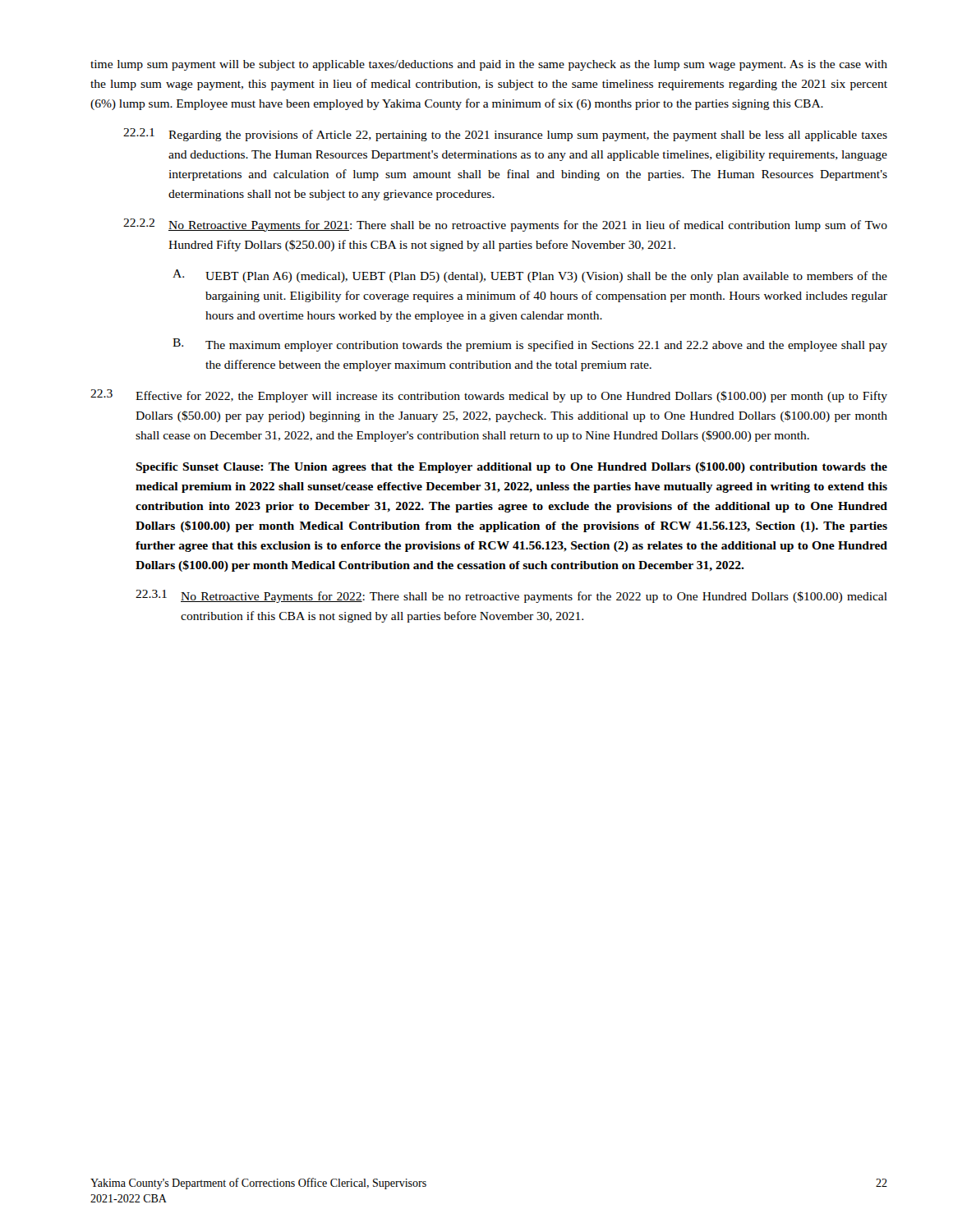953x1232 pixels.
Task: Point to the text block starting "B. The maximum"
Action: pos(530,355)
